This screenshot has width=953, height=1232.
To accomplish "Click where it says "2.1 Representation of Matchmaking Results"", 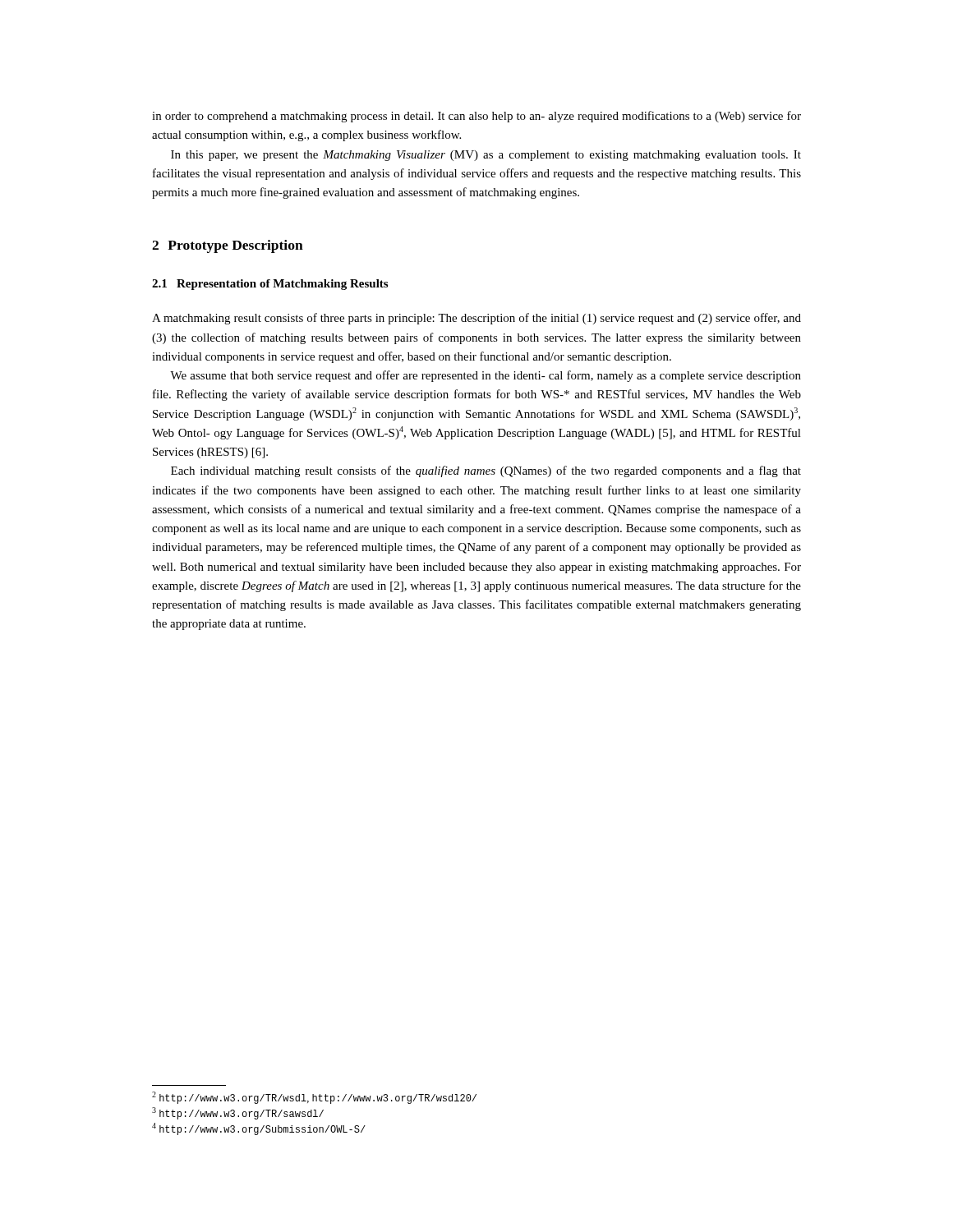I will 270,284.
